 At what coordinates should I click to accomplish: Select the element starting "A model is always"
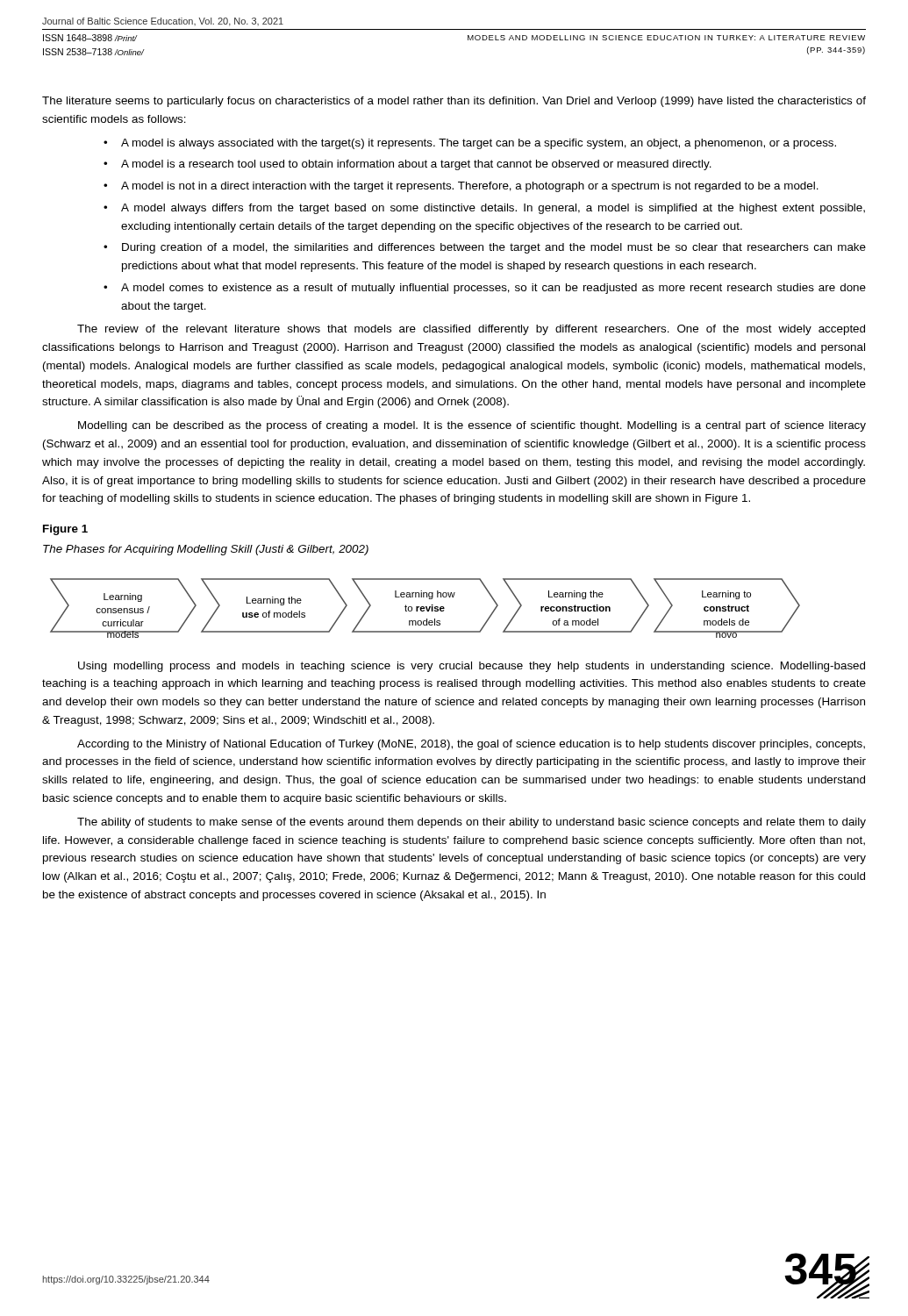point(479,142)
